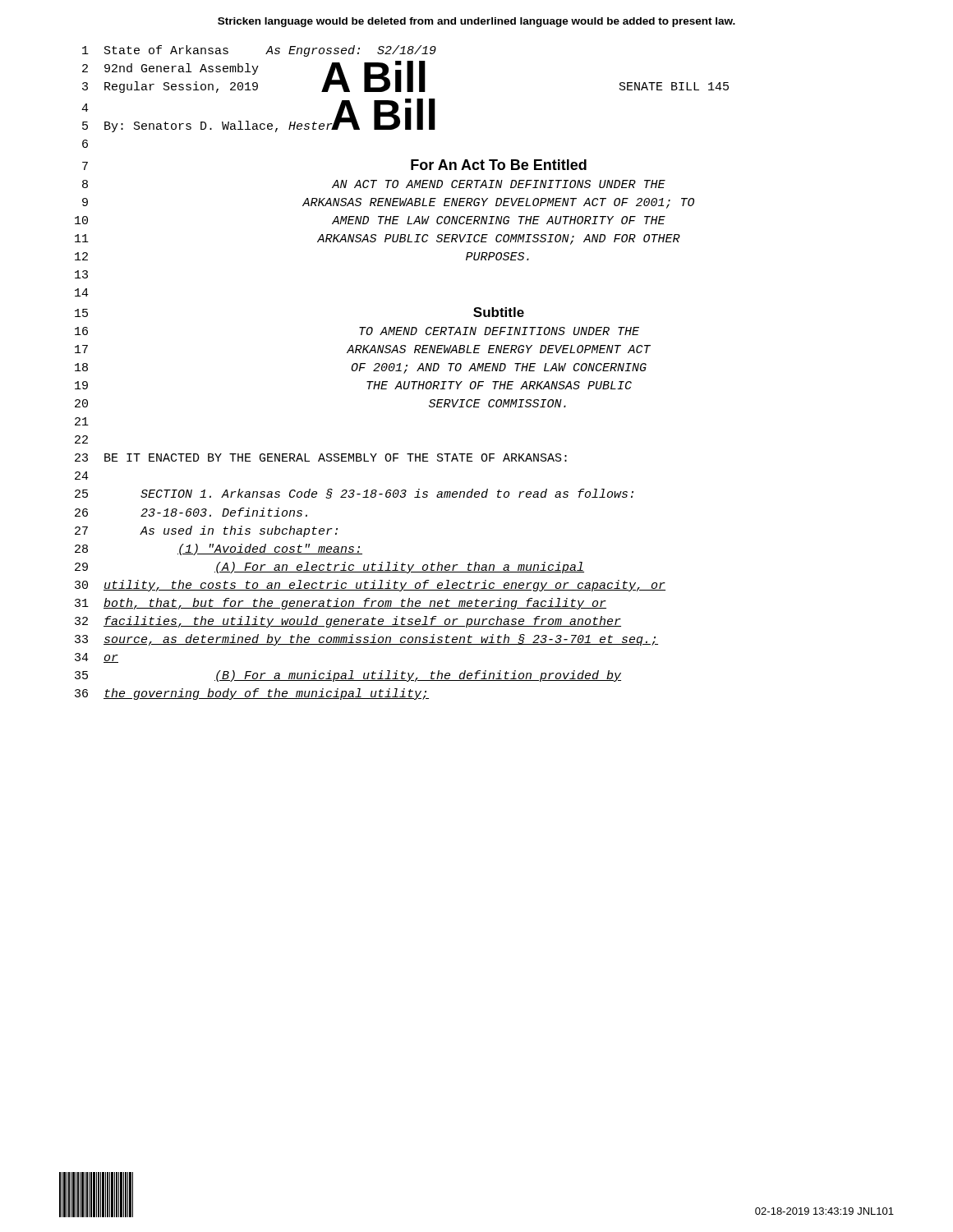Find the block on this page that starts "25 SECTION 1. Arkansas"
The width and height of the screenshot is (953, 1232).
click(476, 496)
